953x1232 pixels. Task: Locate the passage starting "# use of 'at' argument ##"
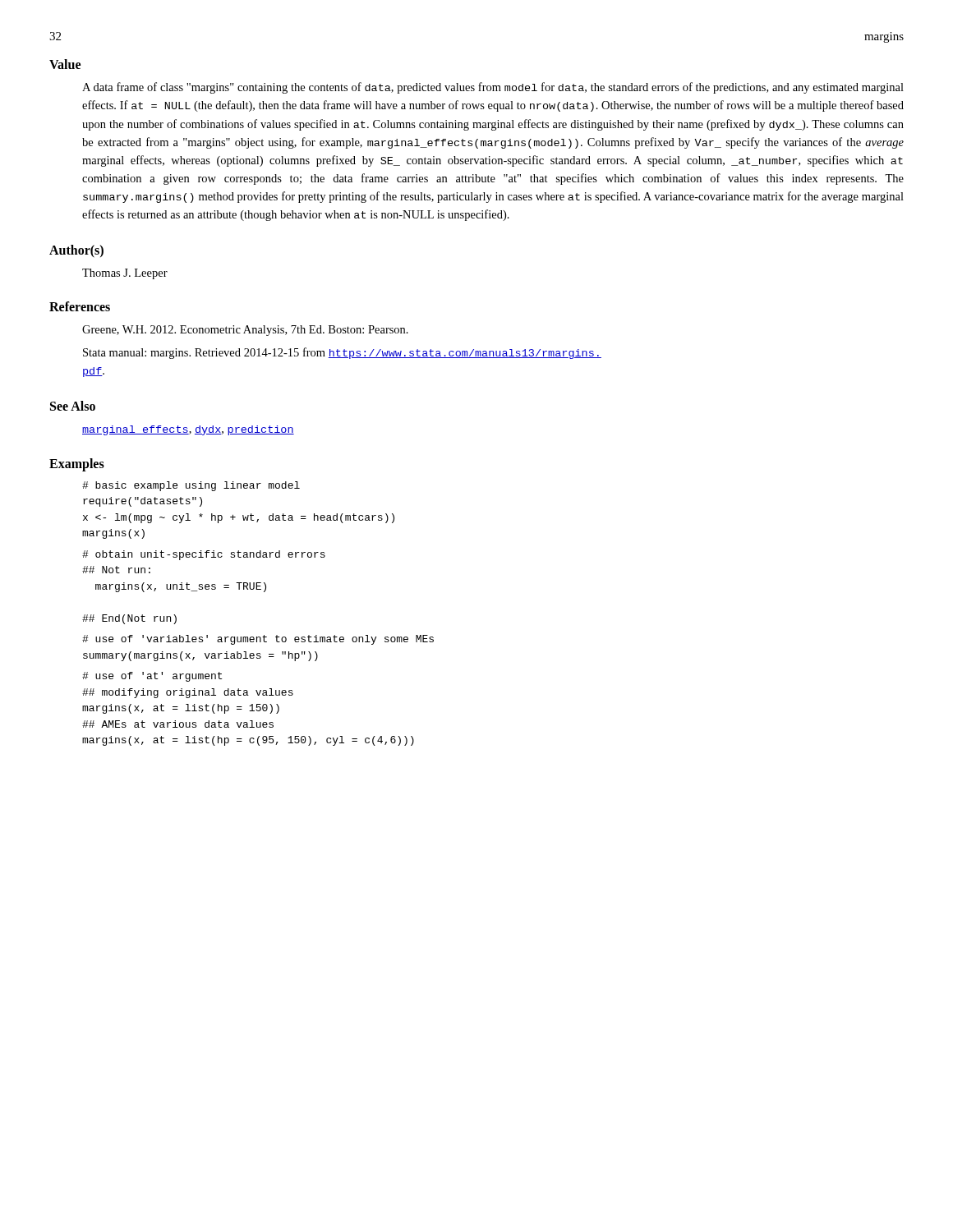click(249, 709)
